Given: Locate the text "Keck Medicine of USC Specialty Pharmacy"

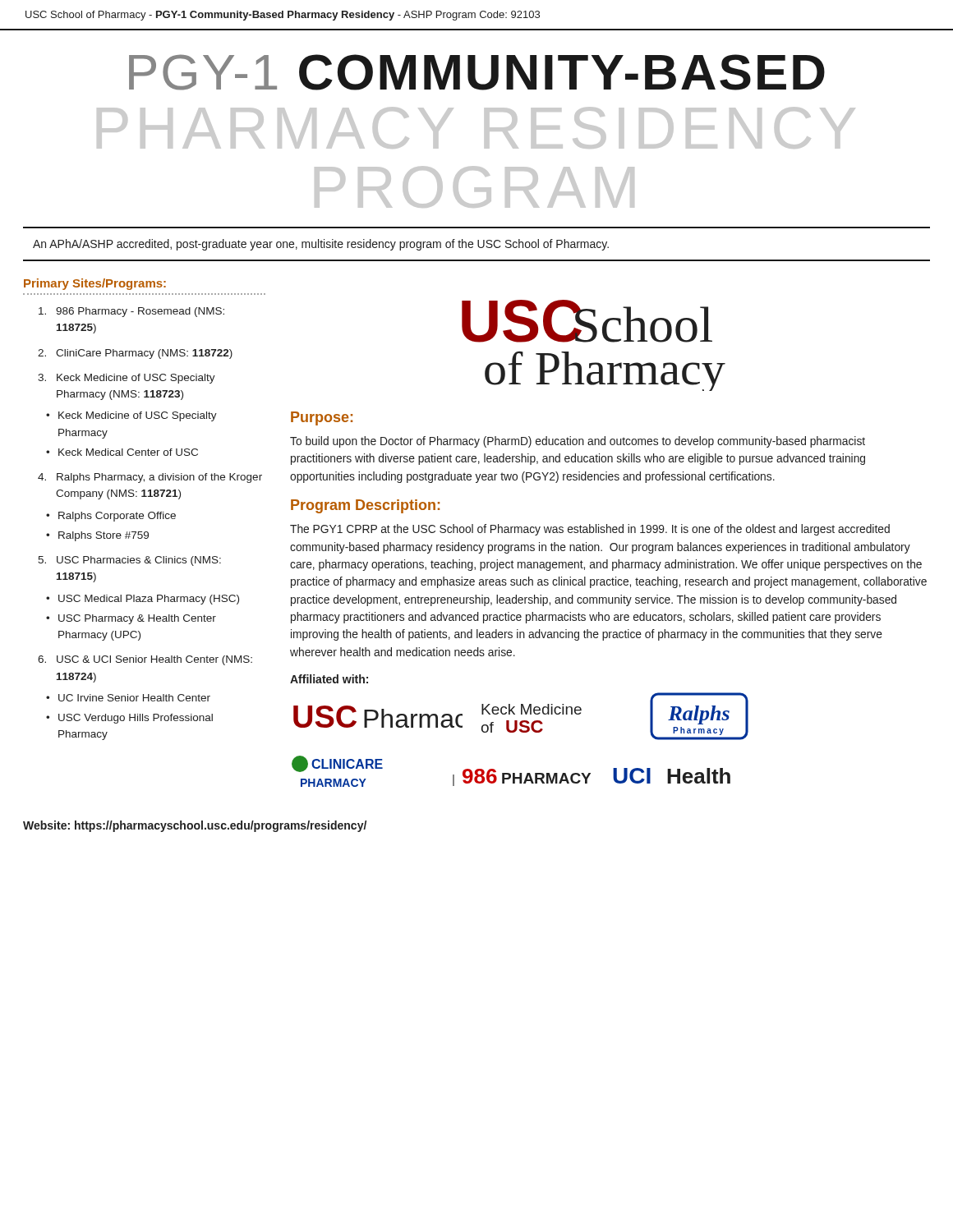Looking at the screenshot, I should tap(137, 424).
